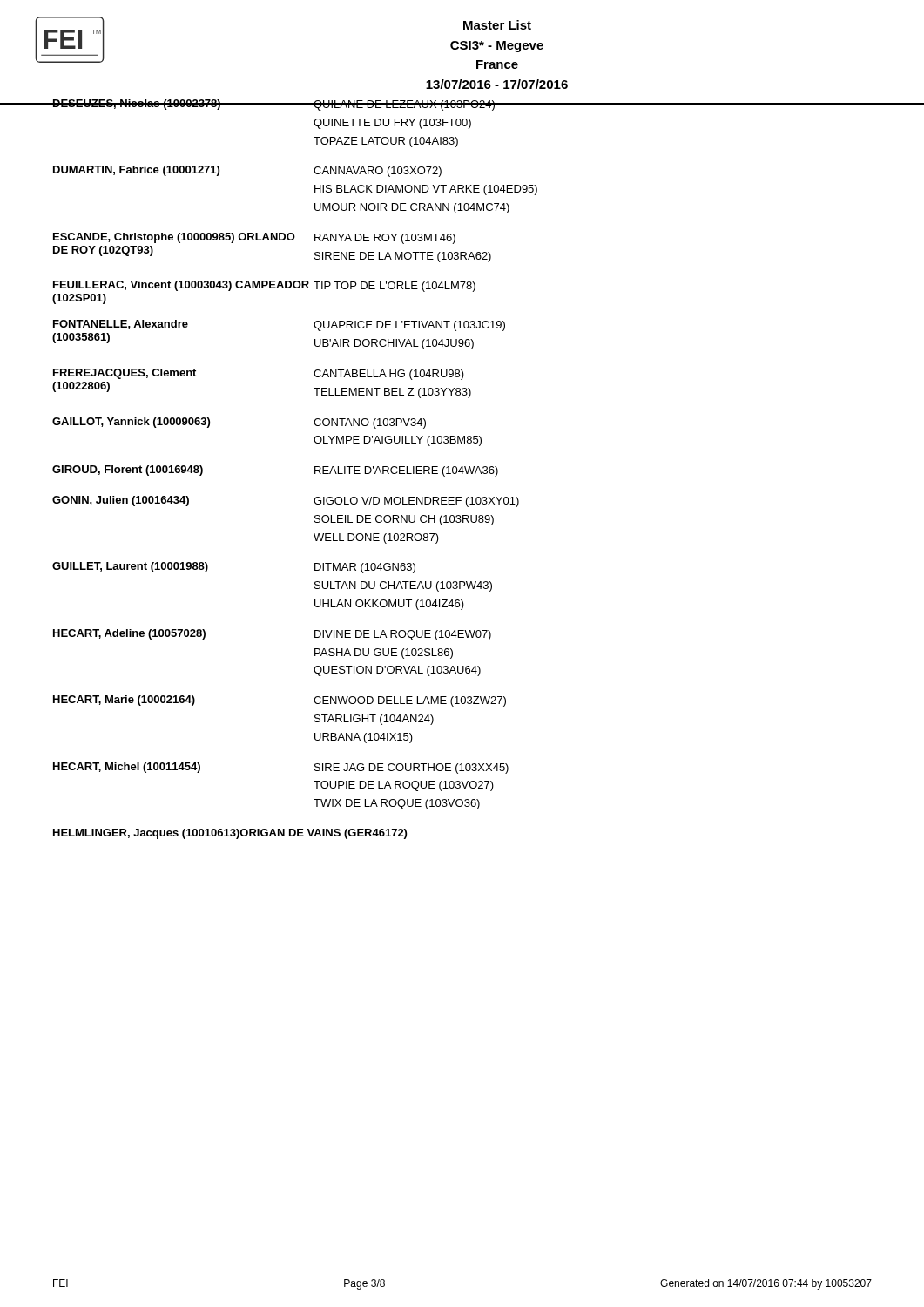This screenshot has height=1307, width=924.
Task: Click on the list item containing "DUMARTIN, Fabrice (10001271) CANNAVARO (103XO72) HIS"
Action: coord(462,190)
